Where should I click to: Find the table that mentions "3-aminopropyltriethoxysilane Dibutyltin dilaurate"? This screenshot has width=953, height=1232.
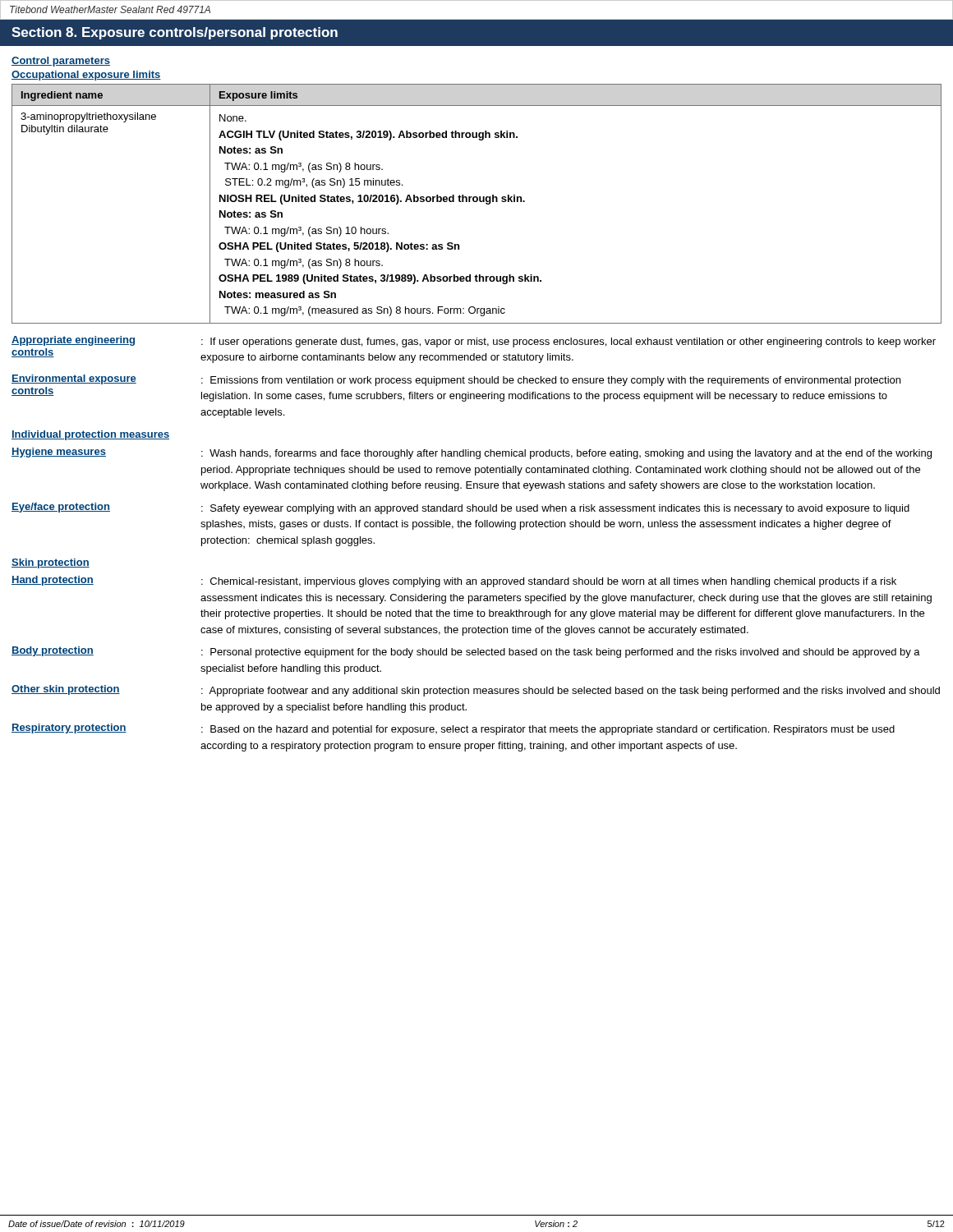476,203
